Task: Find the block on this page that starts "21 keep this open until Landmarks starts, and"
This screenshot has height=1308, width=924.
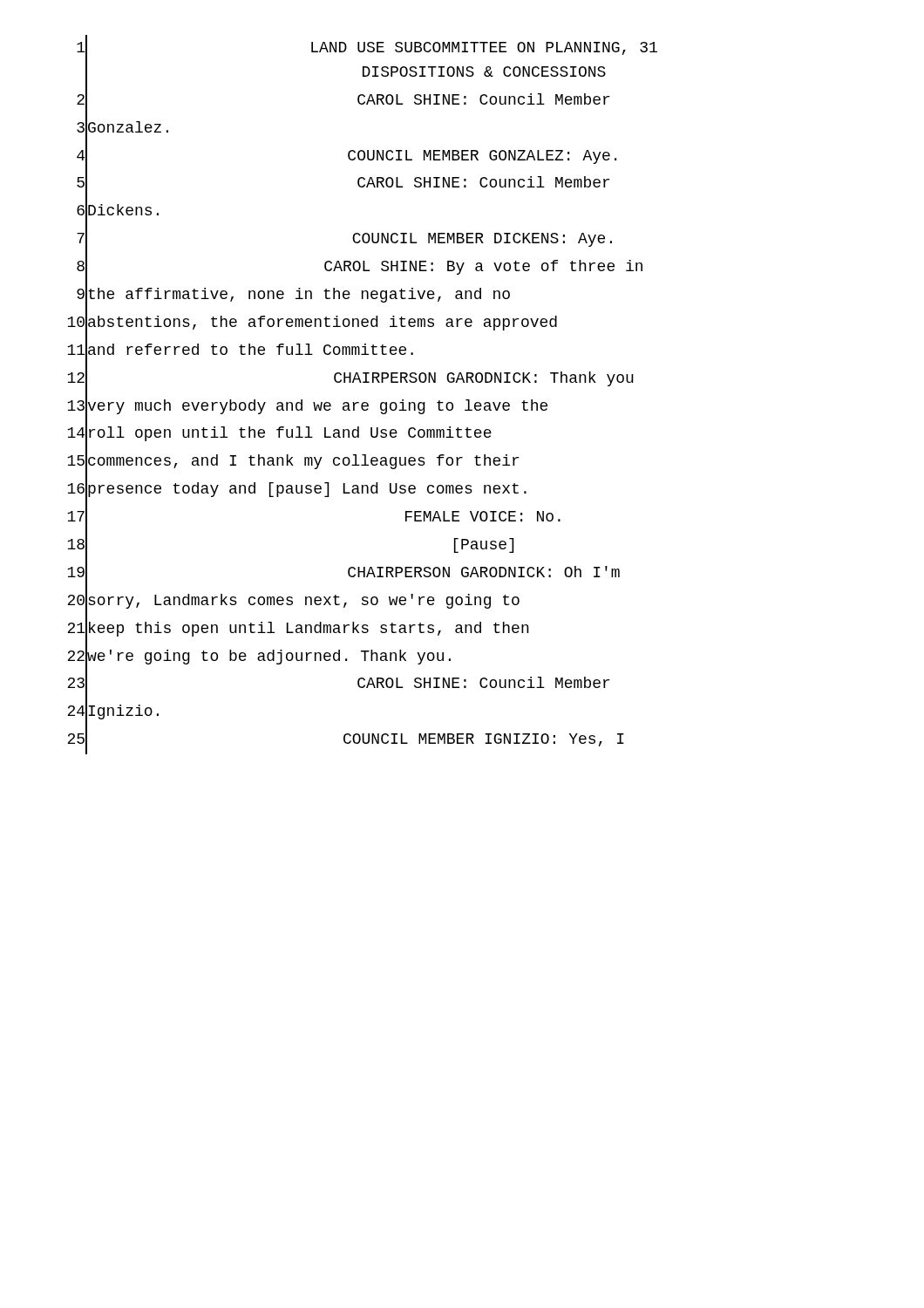Action: [x=462, y=629]
